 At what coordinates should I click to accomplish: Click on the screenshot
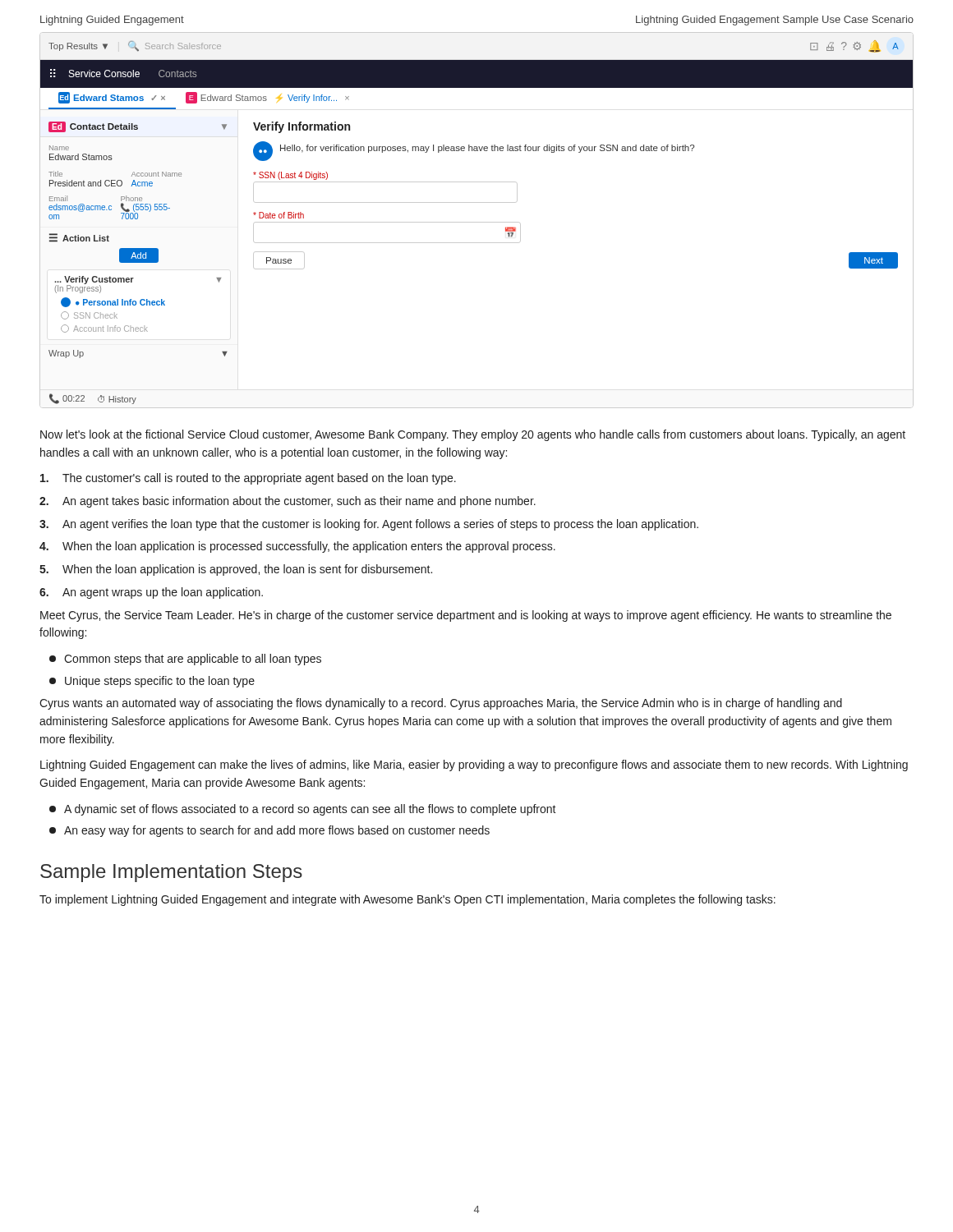(476, 220)
